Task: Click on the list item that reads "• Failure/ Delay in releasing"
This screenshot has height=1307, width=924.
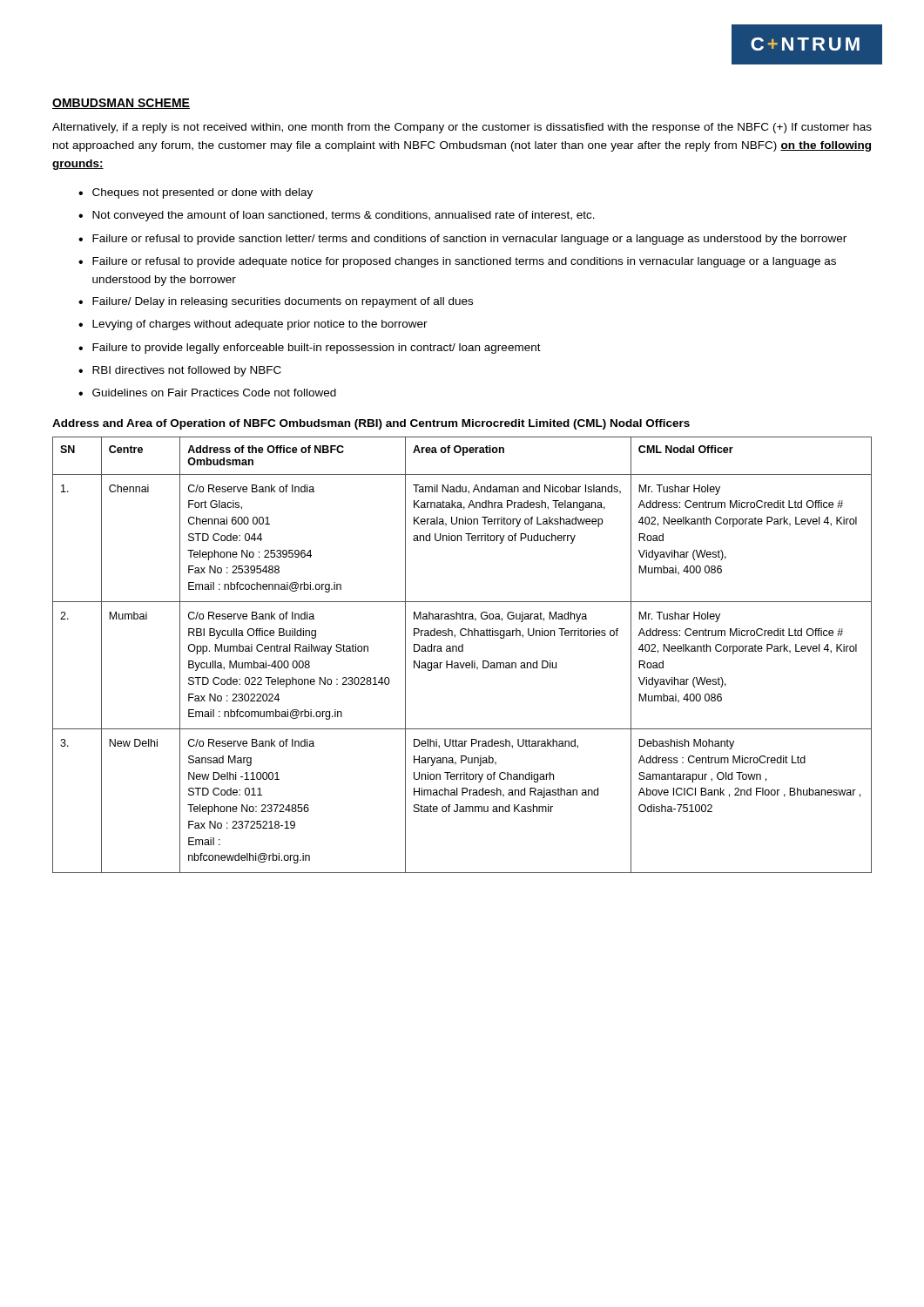Action: [x=276, y=302]
